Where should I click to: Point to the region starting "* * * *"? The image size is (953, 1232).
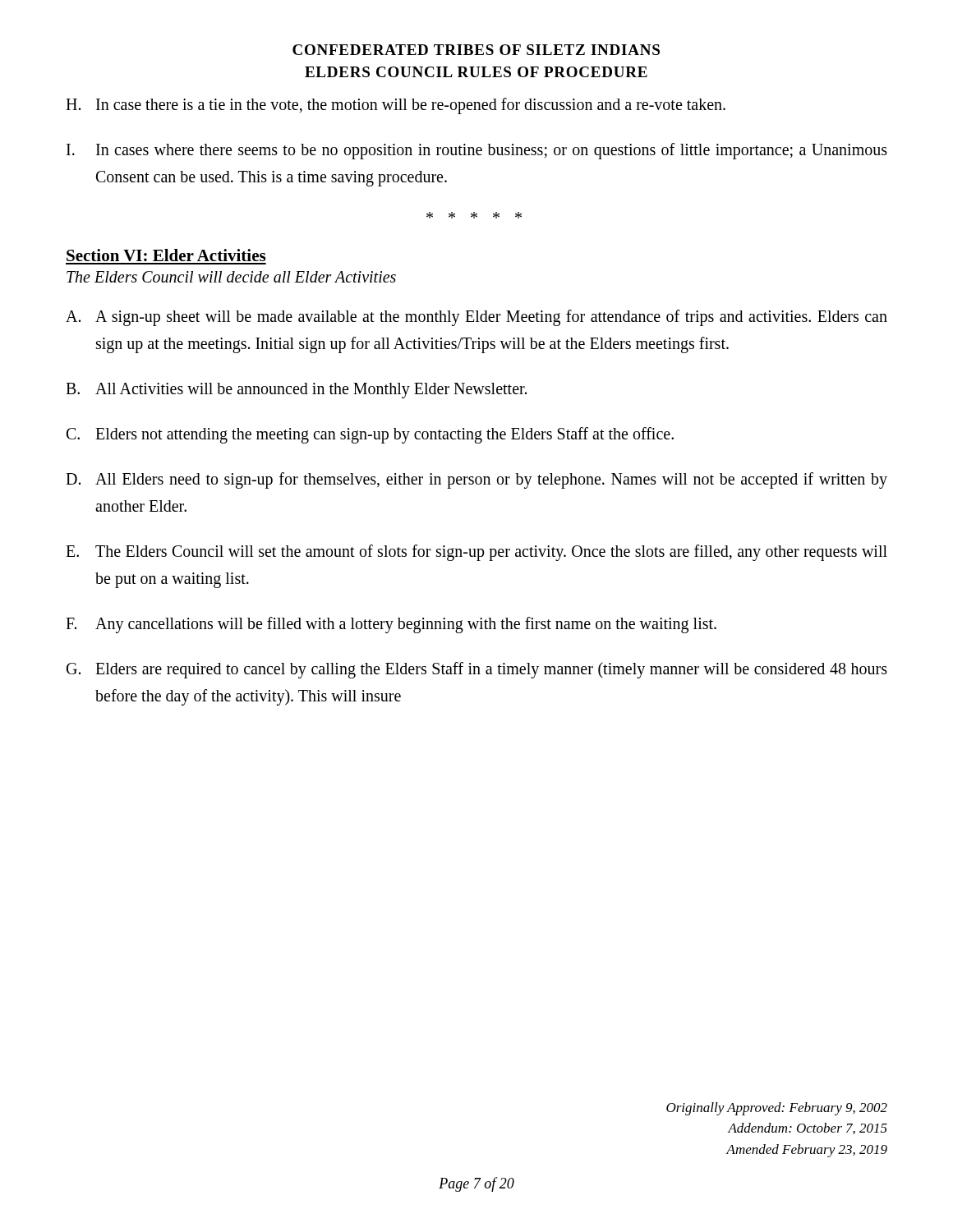point(476,218)
